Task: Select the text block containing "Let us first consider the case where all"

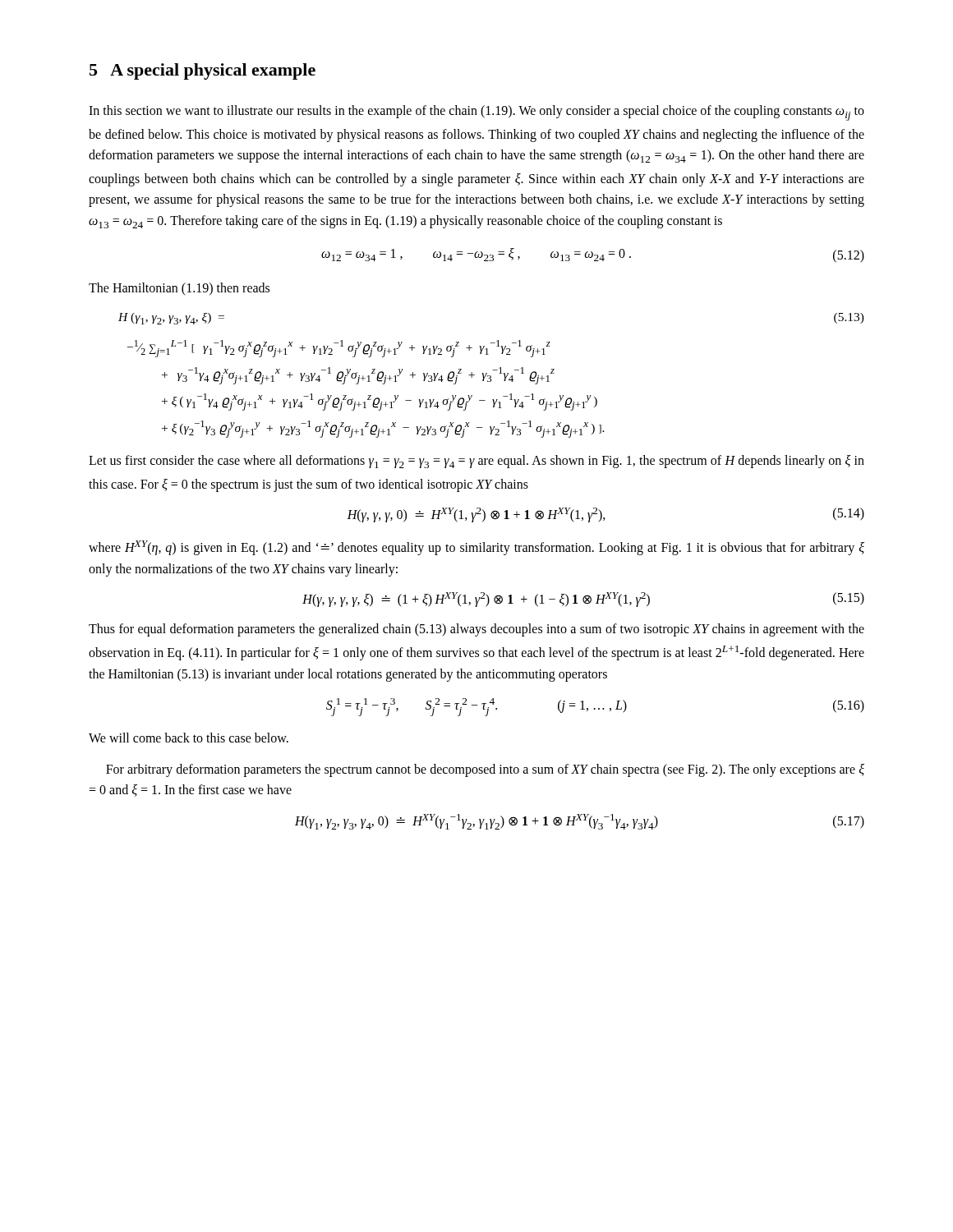Action: [x=476, y=472]
